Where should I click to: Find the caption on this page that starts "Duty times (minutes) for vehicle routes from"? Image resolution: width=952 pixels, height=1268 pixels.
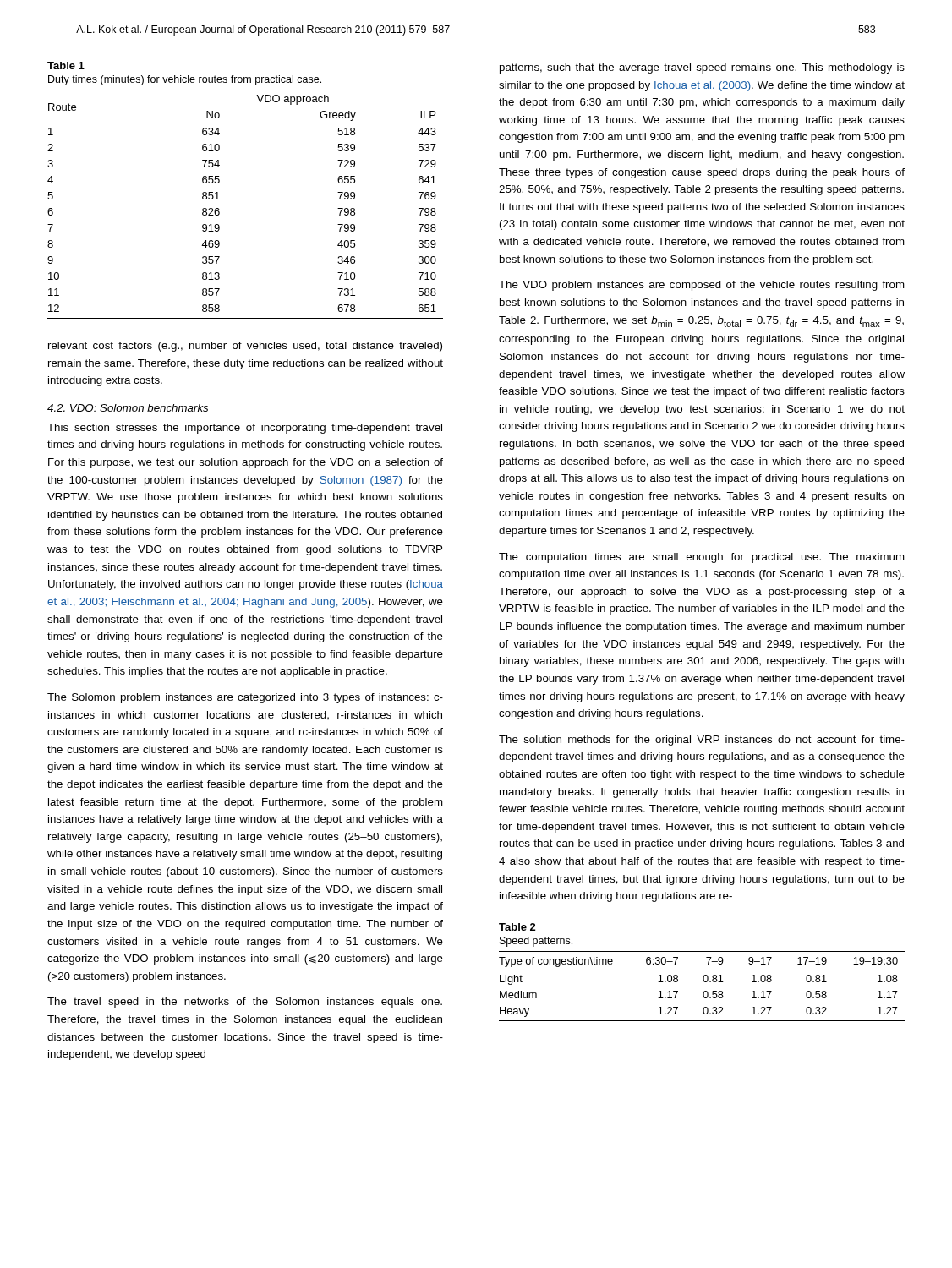coord(185,79)
